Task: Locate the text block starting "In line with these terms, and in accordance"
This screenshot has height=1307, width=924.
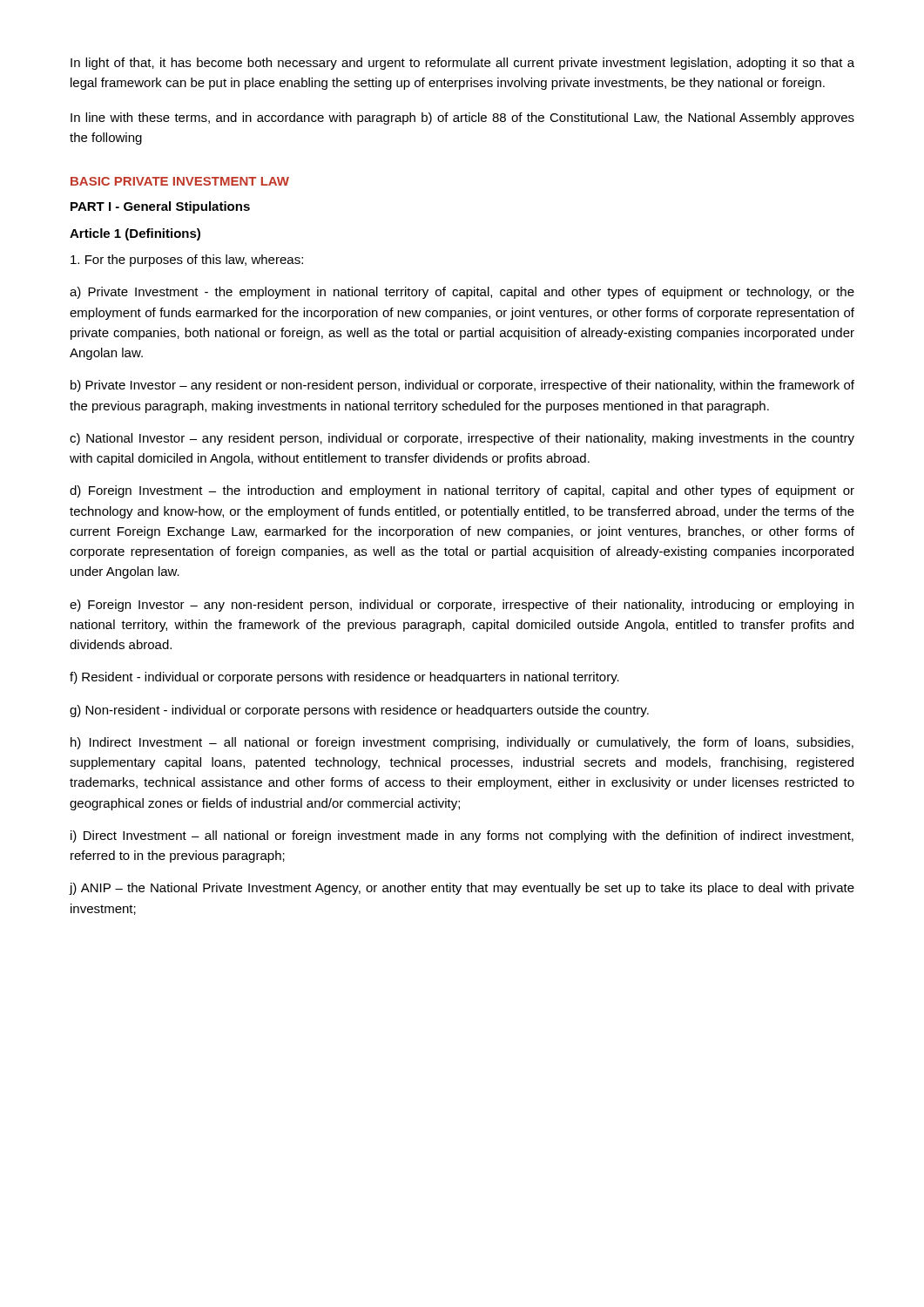Action: click(x=462, y=127)
